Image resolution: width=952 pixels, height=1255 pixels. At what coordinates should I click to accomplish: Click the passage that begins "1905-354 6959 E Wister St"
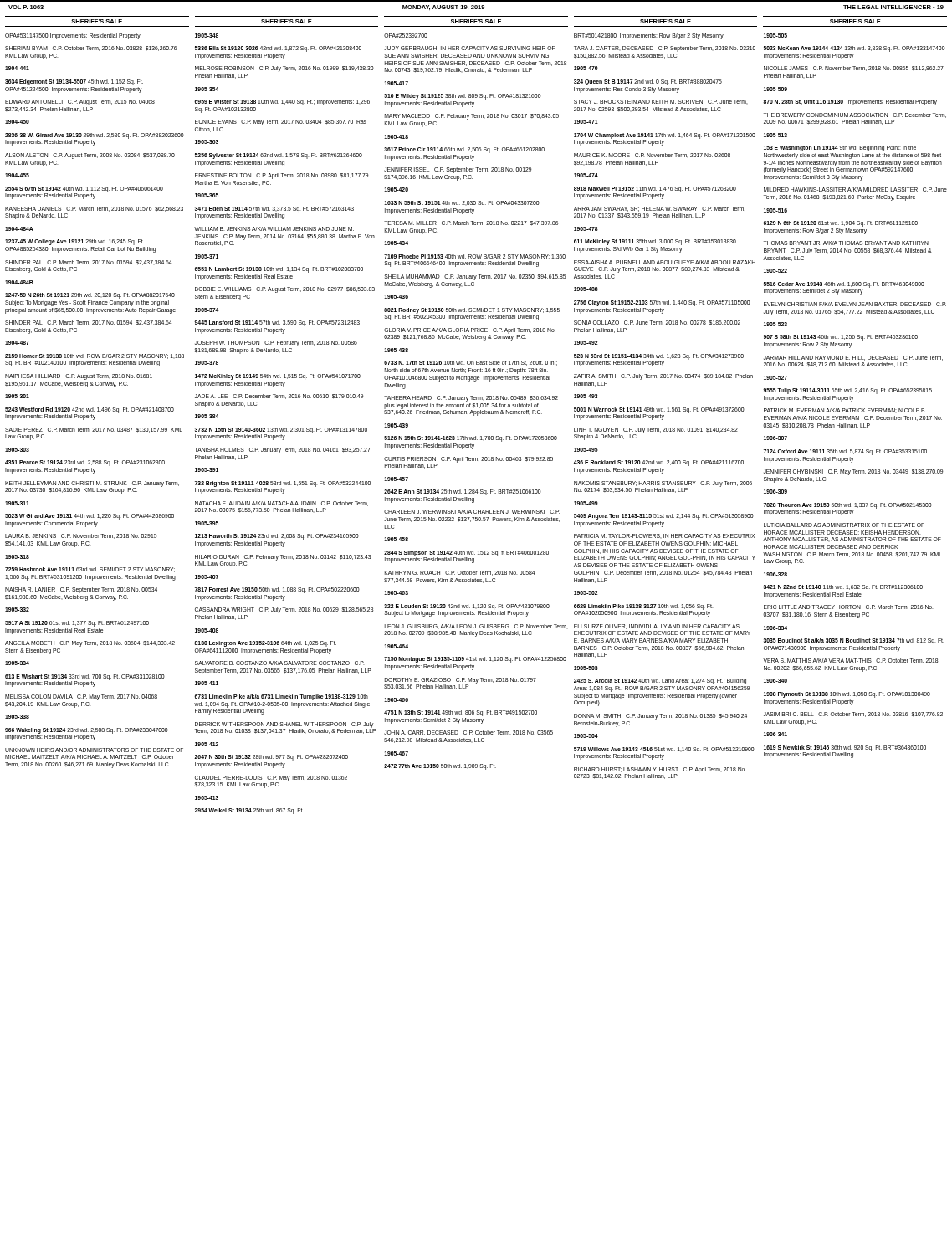click(x=286, y=110)
